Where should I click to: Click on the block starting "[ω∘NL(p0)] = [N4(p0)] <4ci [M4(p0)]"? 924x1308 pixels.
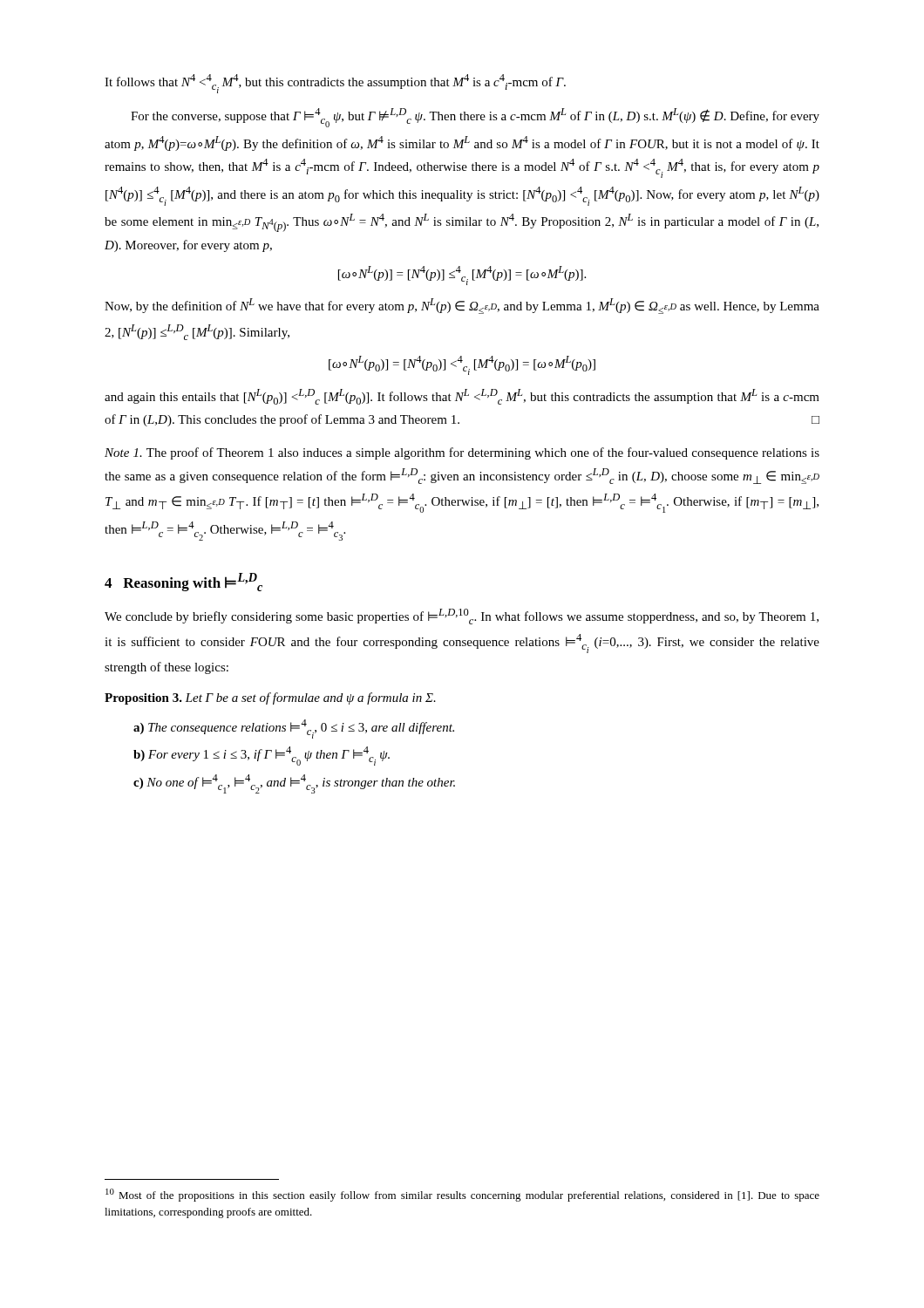(462, 365)
